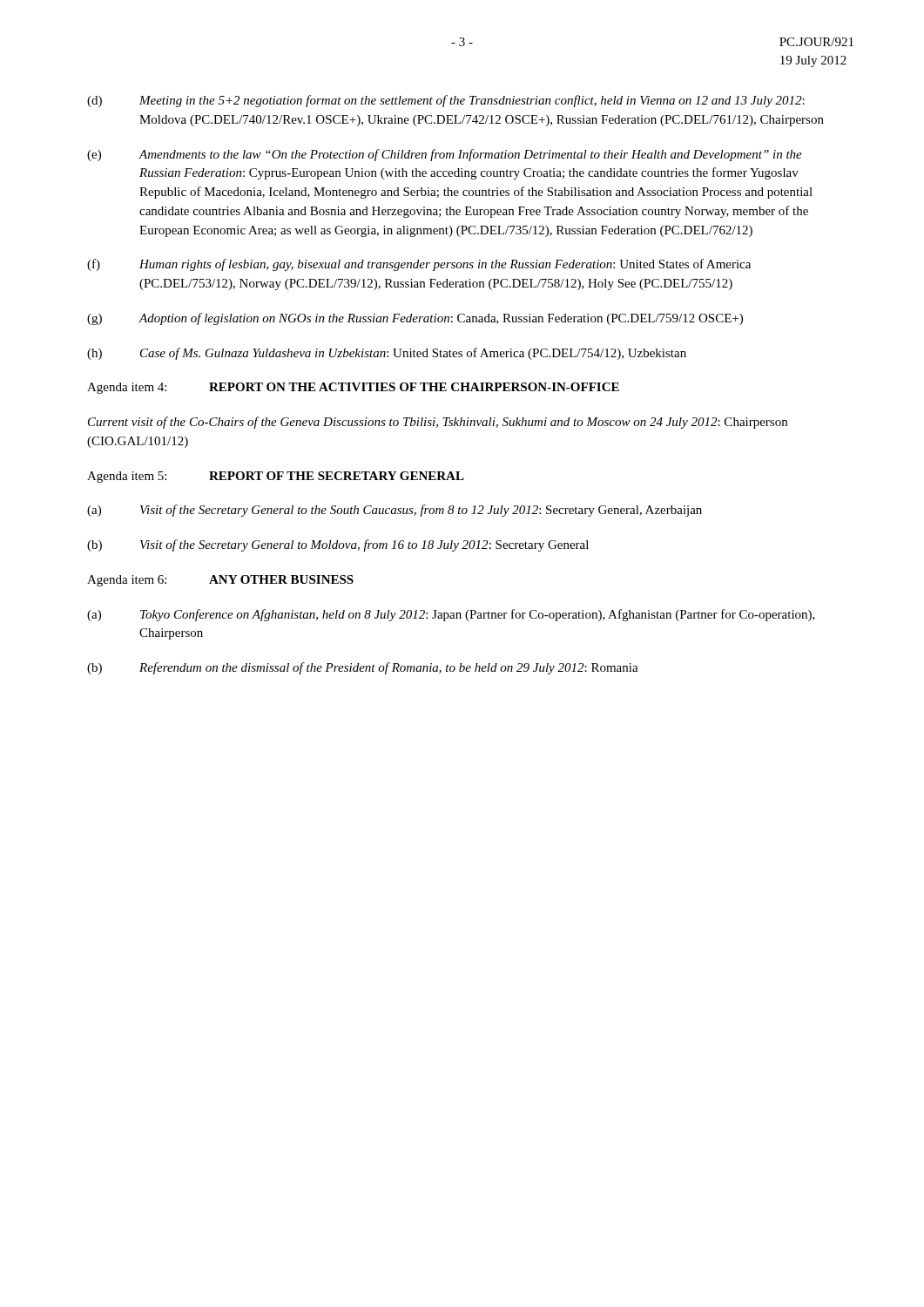The height and width of the screenshot is (1307, 924).
Task: Locate the block of text that opens with "(f) Human rights of lesbian, gay,"
Action: (462, 274)
